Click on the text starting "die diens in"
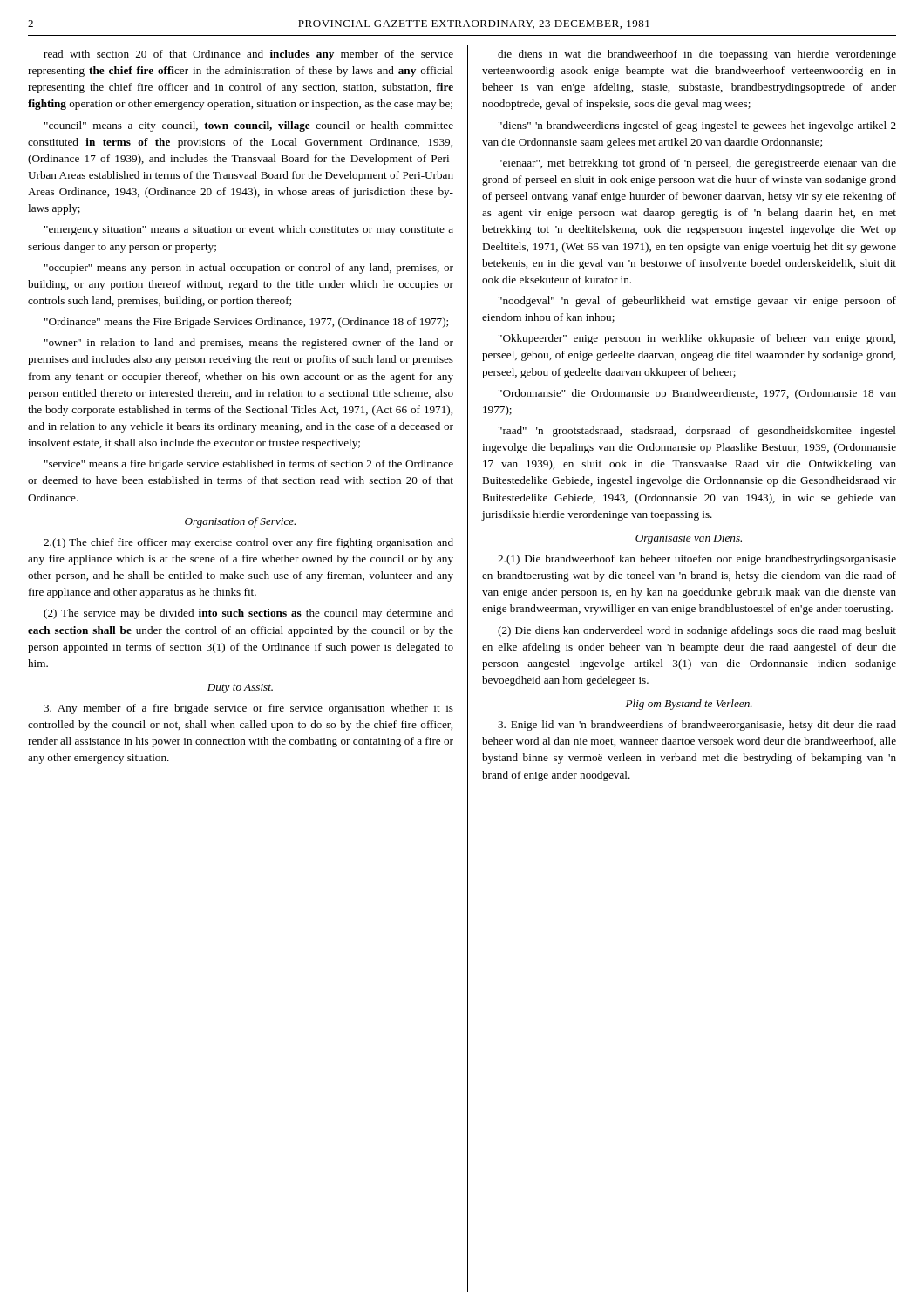Screen dimensions: 1308x924 (x=689, y=79)
